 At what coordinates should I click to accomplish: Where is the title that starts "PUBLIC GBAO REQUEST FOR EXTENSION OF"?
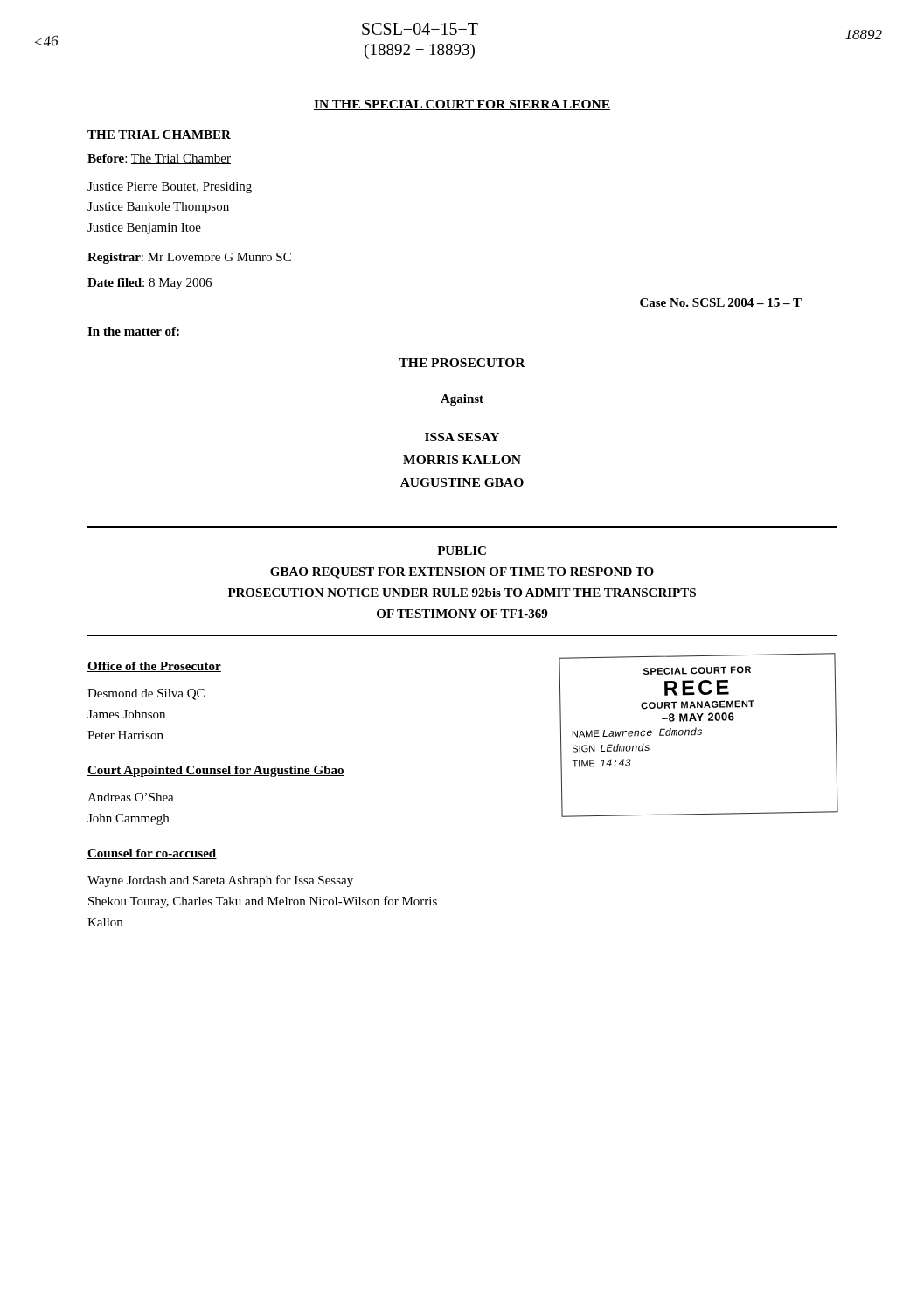(462, 582)
